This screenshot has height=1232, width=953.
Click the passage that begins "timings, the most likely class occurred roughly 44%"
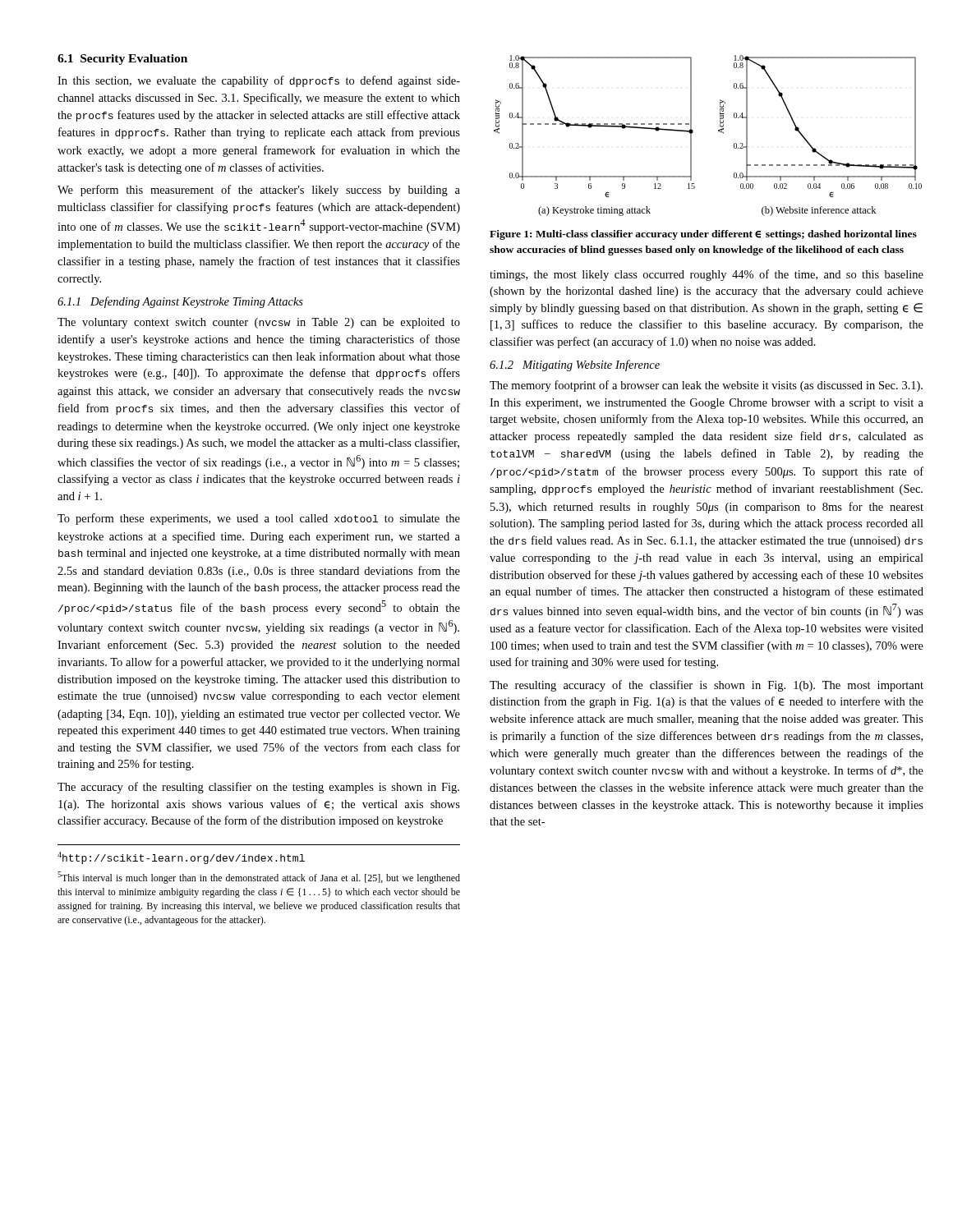(x=707, y=308)
